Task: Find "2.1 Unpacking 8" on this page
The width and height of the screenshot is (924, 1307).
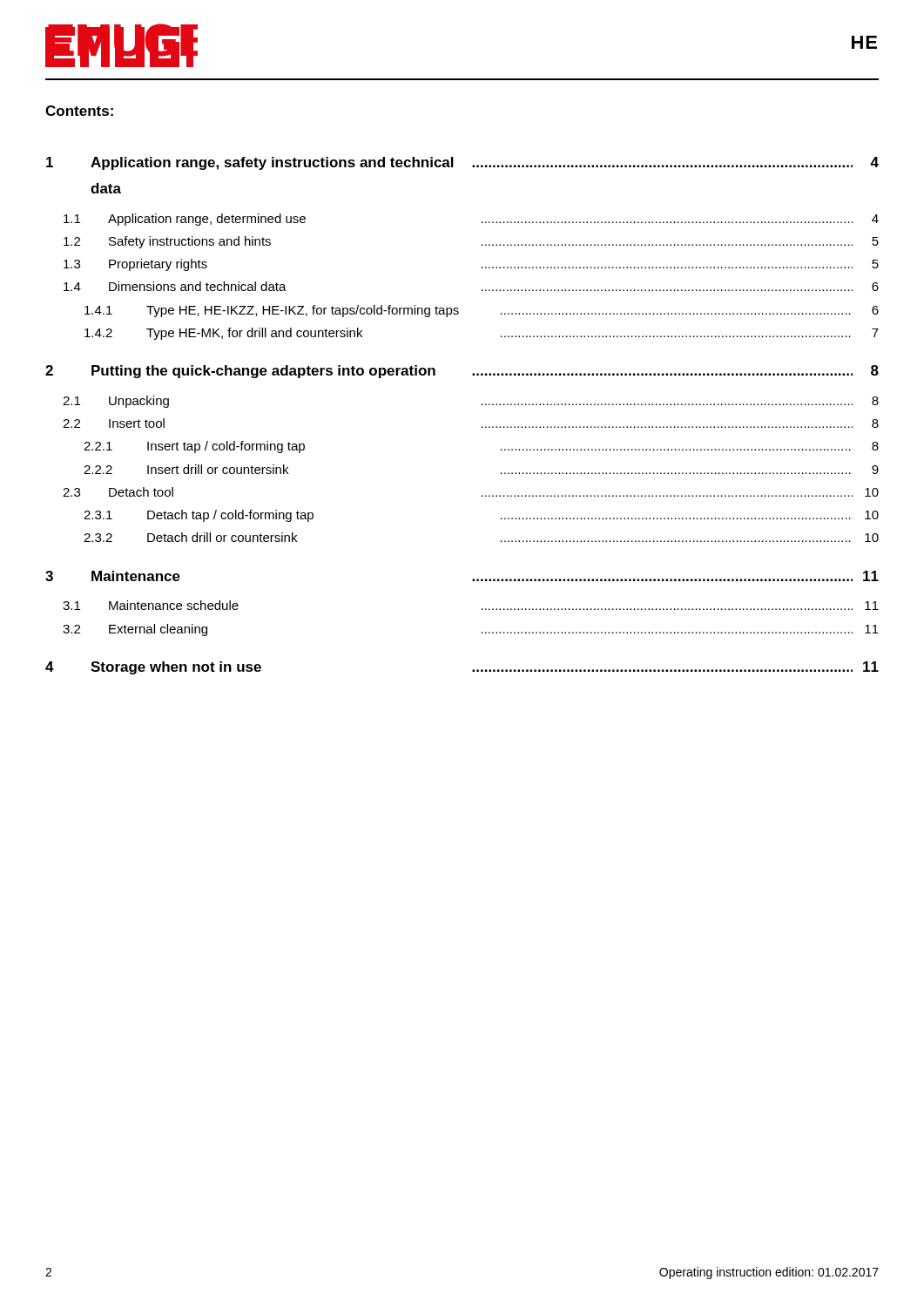Action: tap(138, 401)
